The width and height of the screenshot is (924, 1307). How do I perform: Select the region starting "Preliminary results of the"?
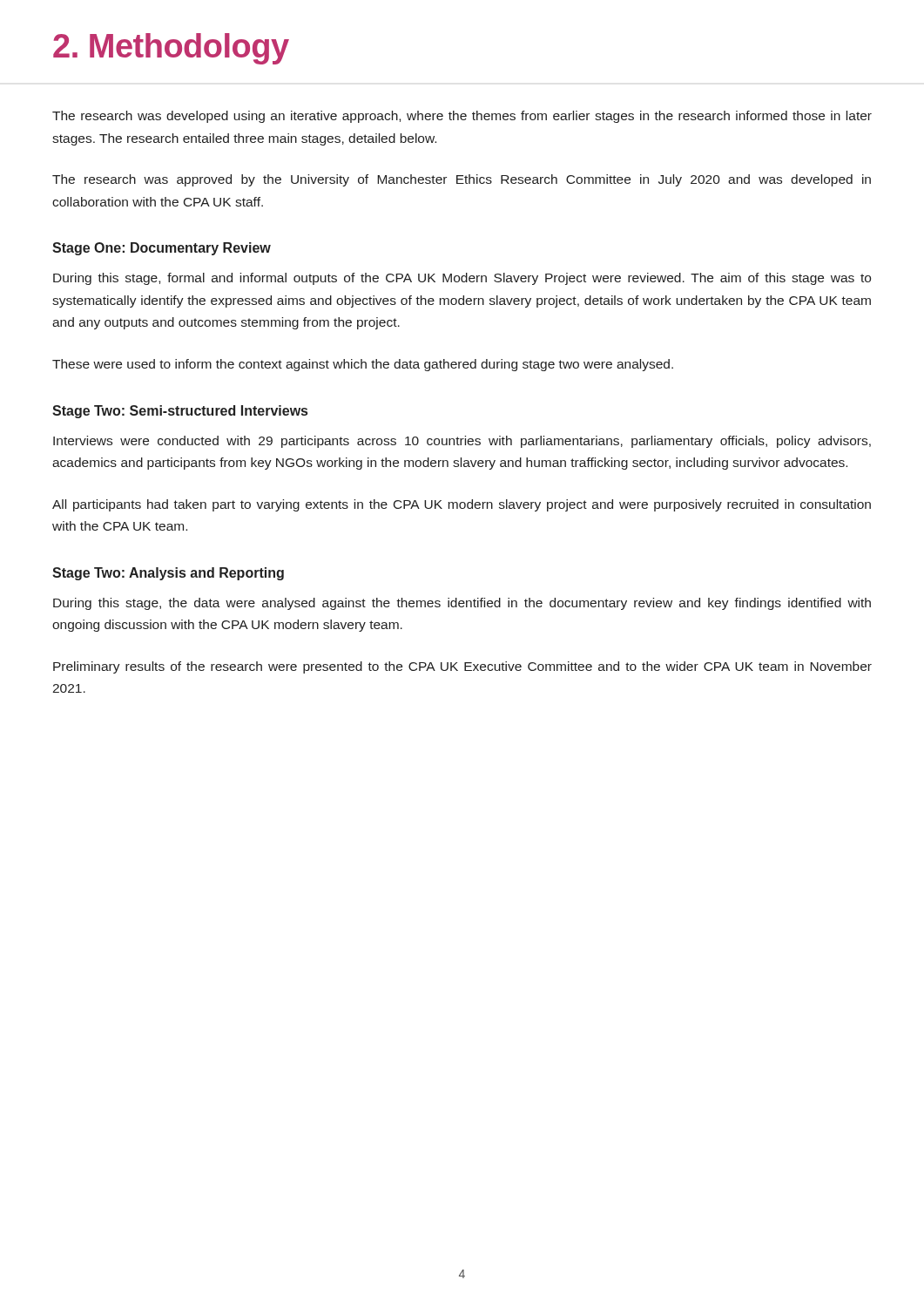(x=462, y=677)
